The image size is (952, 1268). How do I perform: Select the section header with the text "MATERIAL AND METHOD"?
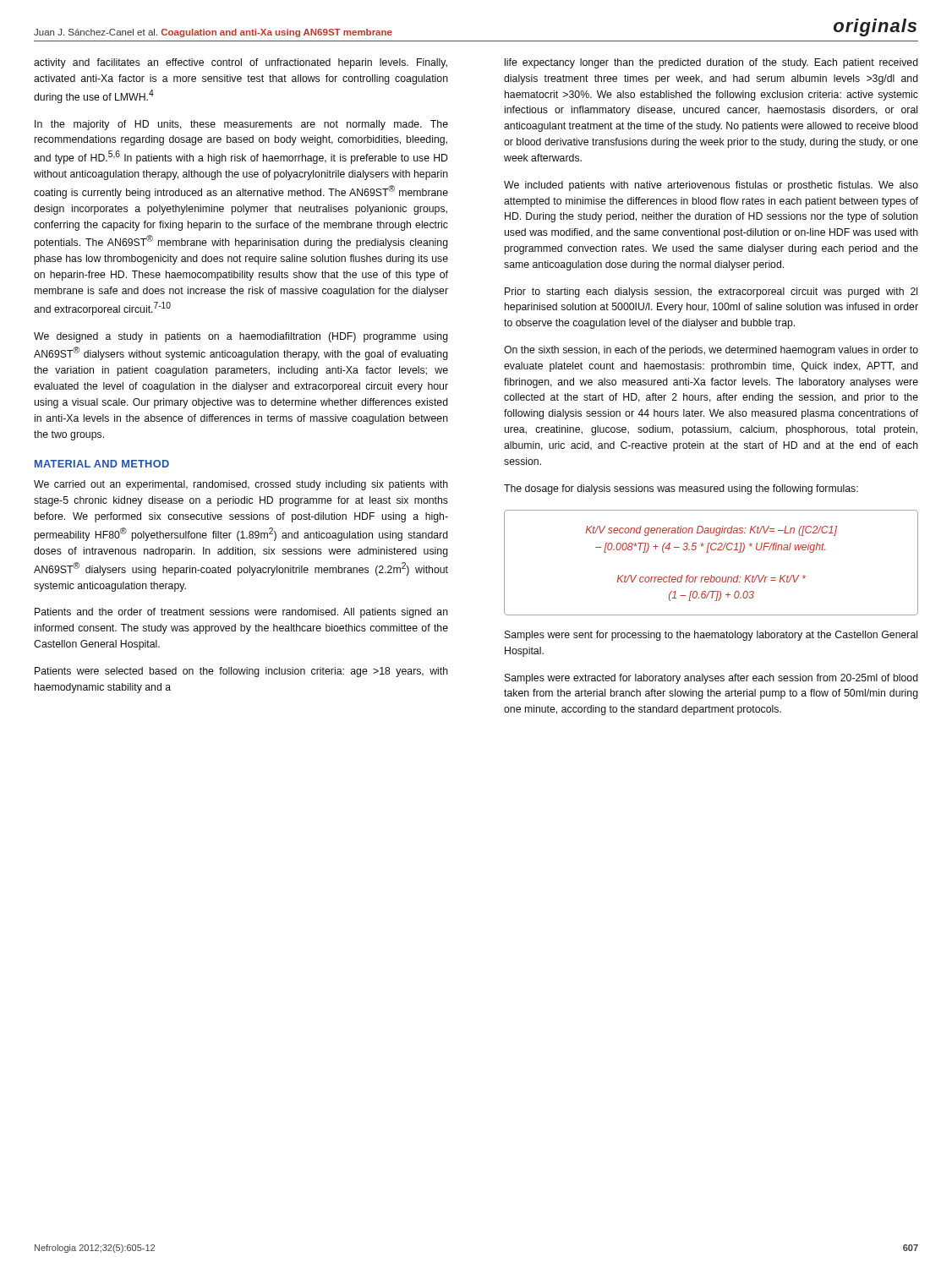102,464
